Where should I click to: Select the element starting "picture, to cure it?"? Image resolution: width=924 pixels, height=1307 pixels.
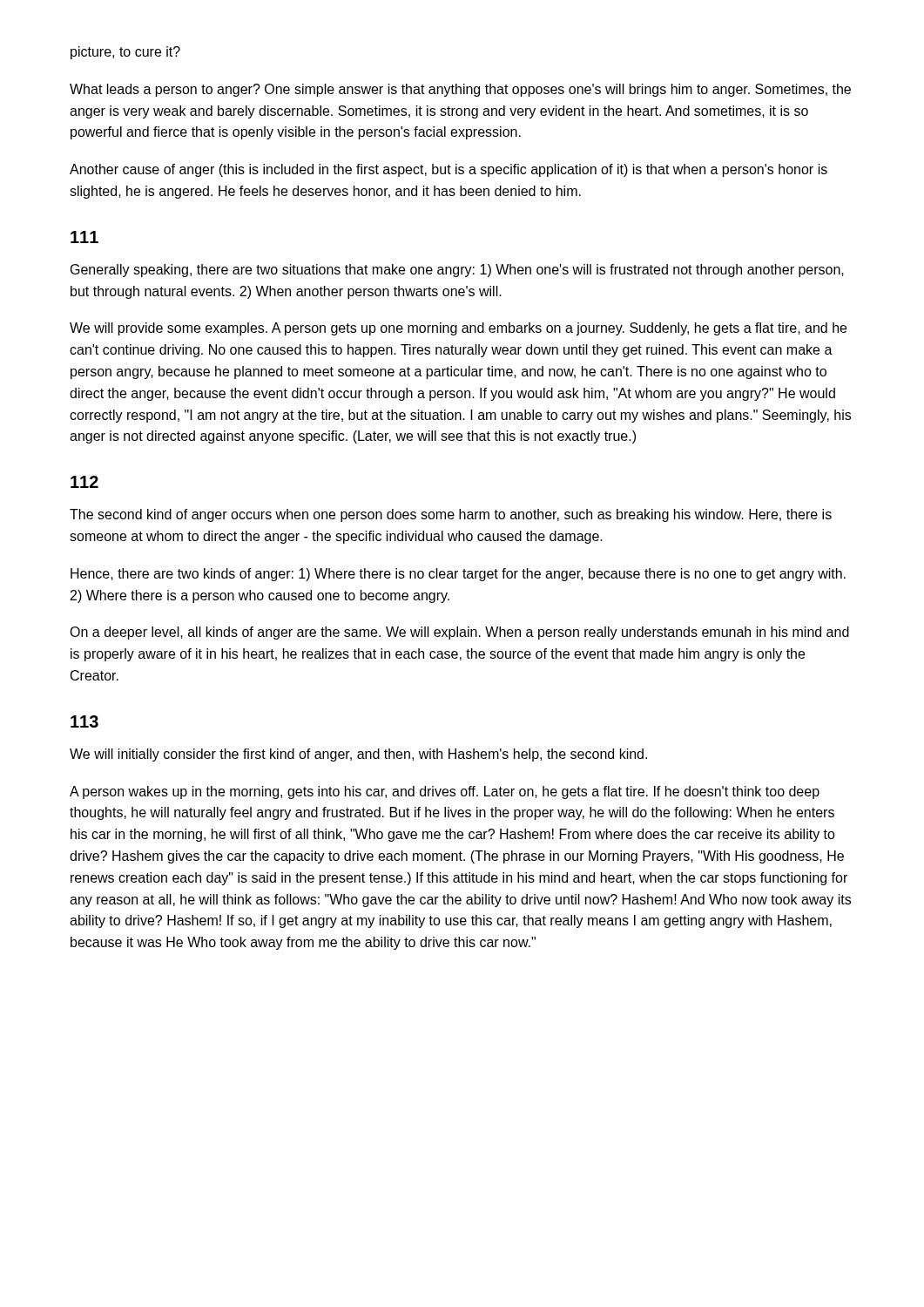click(x=125, y=52)
